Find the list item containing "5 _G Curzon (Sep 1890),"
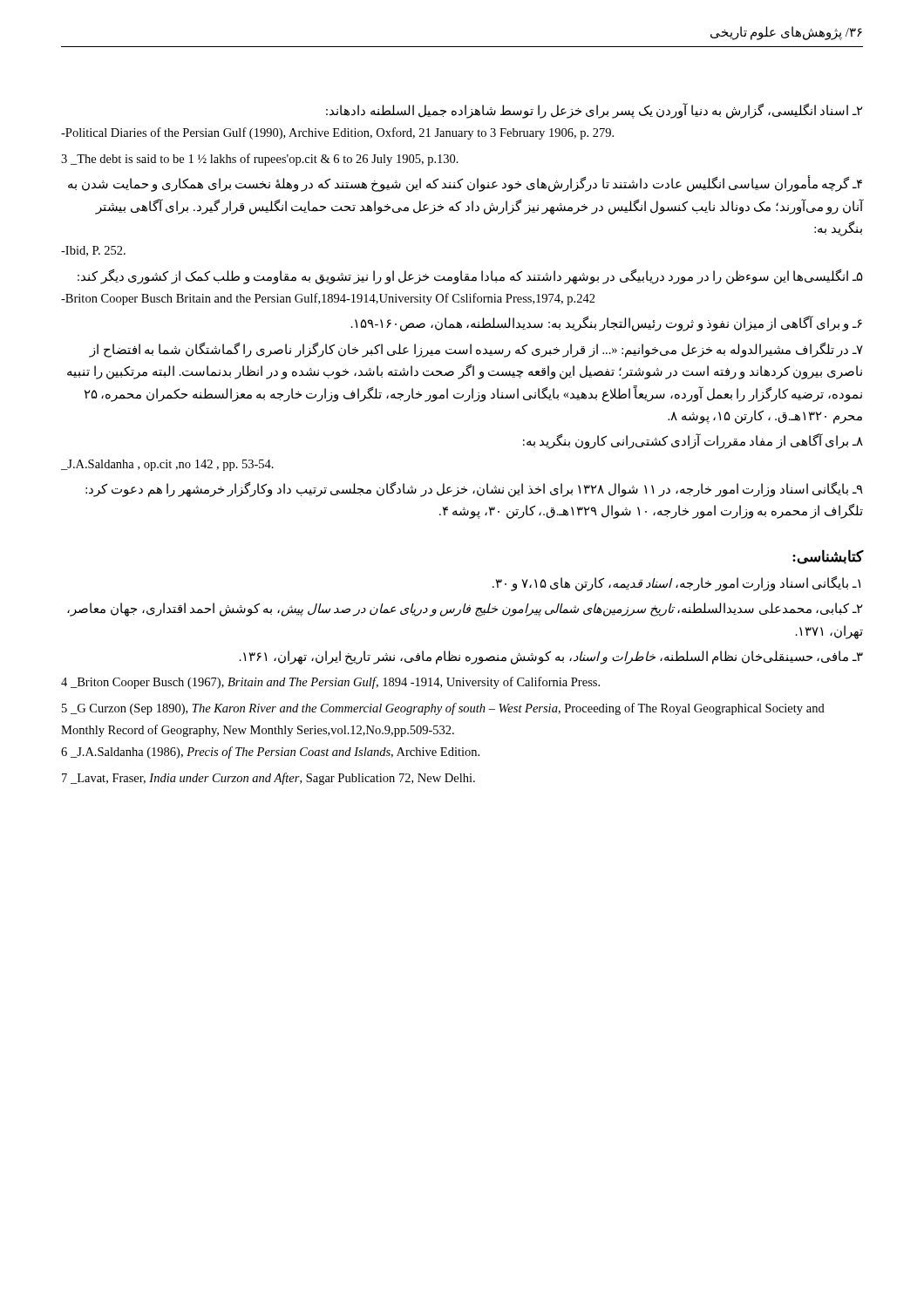This screenshot has height=1308, width=924. click(x=443, y=730)
